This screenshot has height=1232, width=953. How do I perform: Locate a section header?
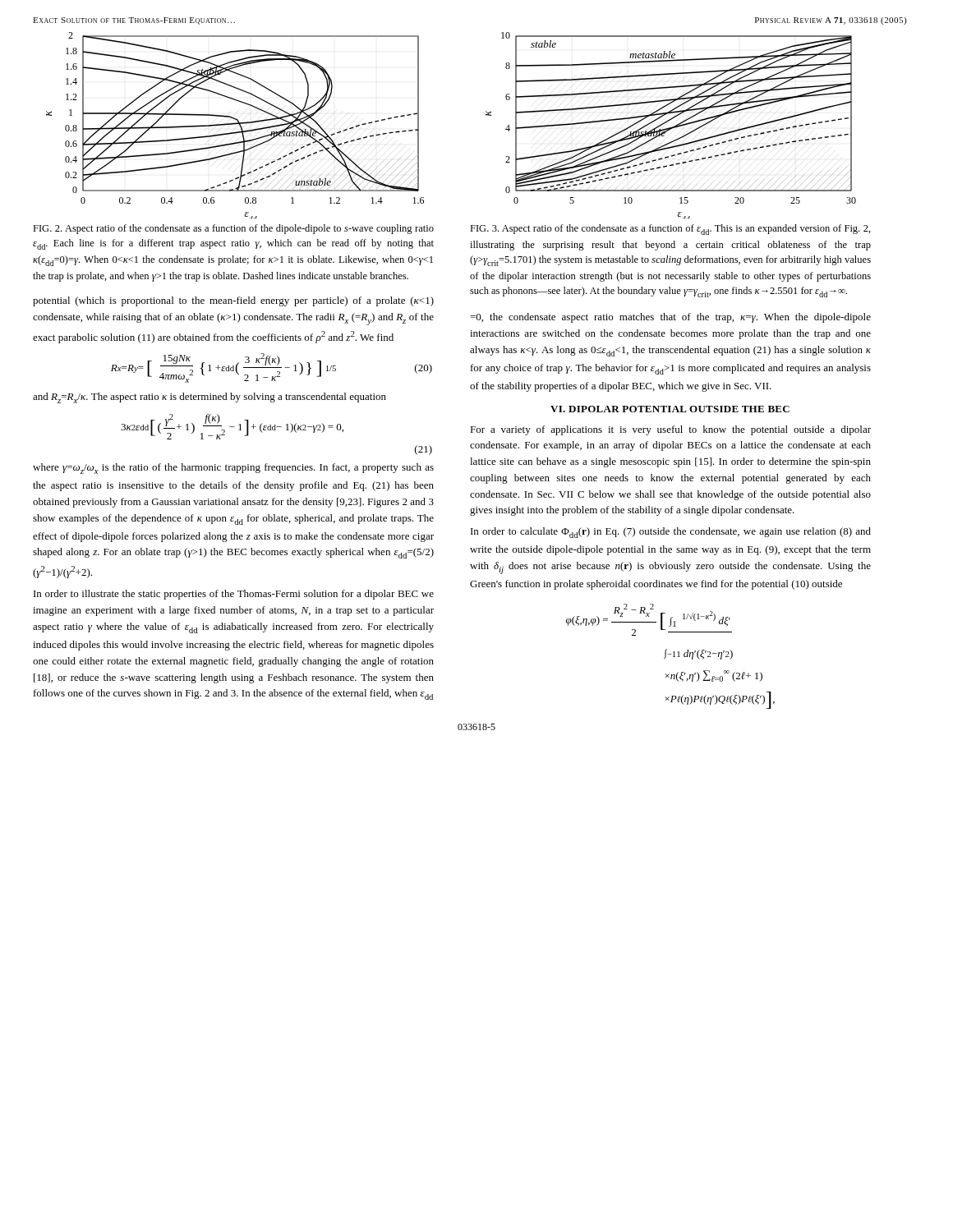click(x=670, y=408)
